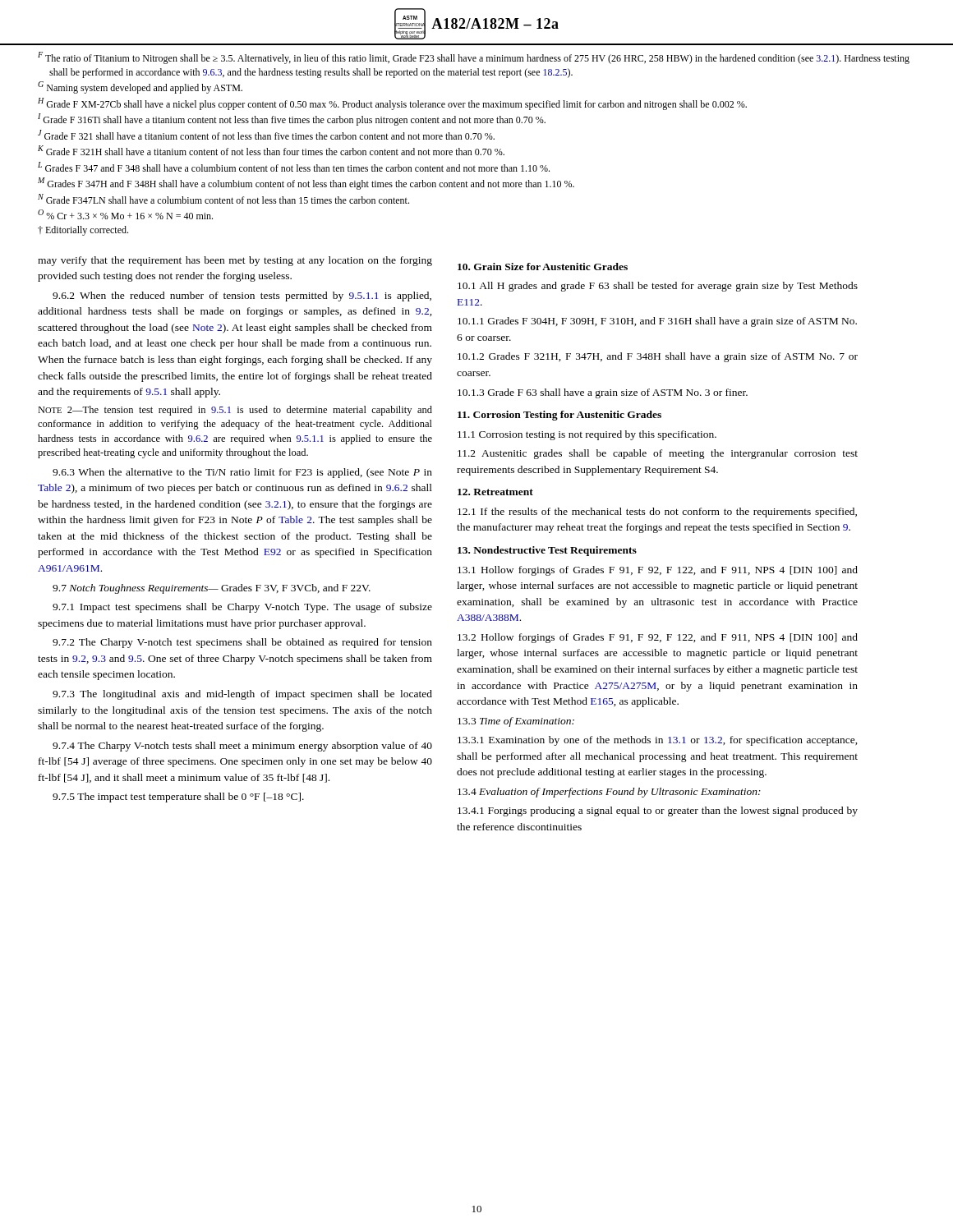Select the section header that reads "13. Nondestructive Test Requirements"

point(547,550)
